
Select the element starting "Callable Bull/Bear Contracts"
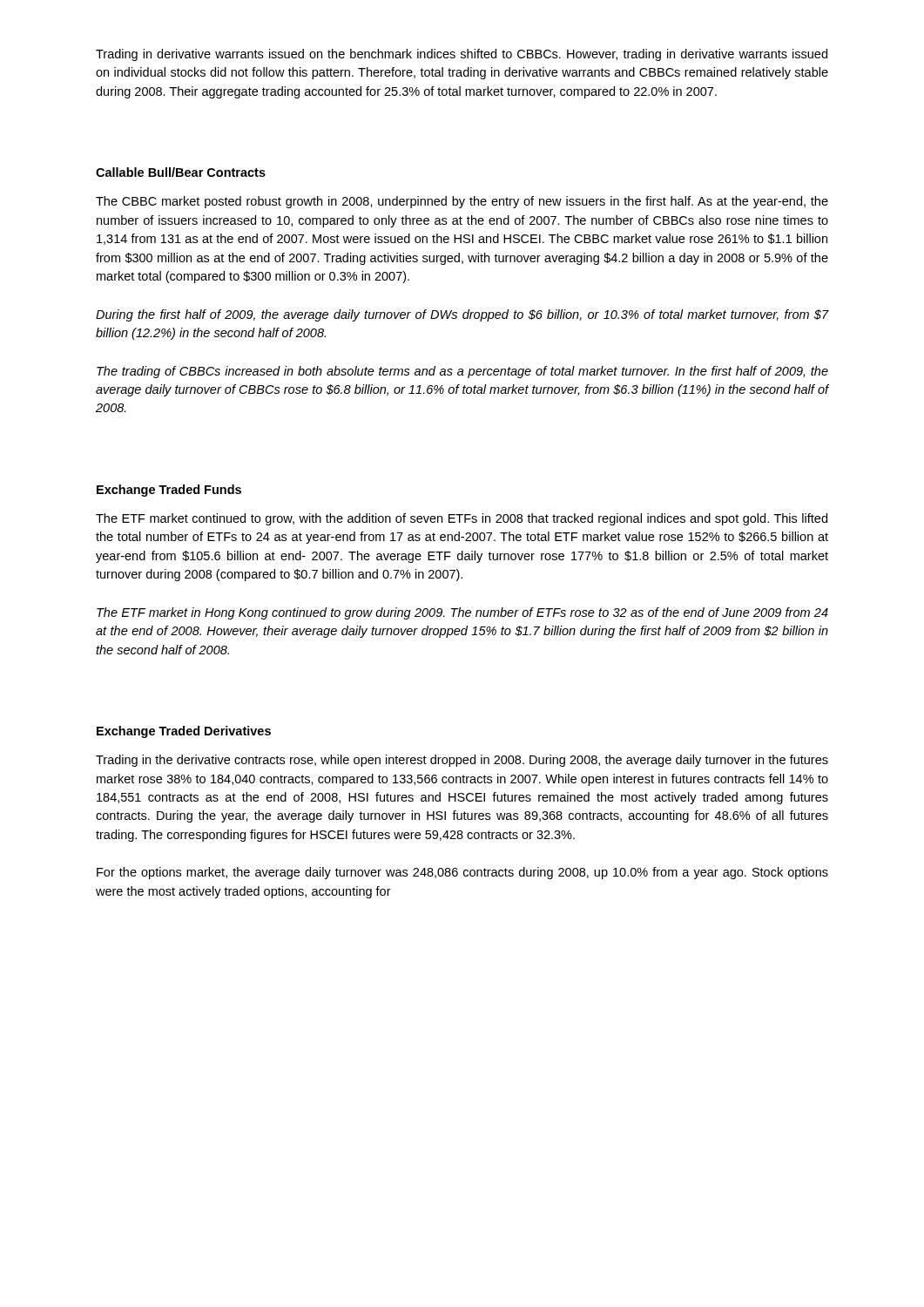click(x=181, y=173)
